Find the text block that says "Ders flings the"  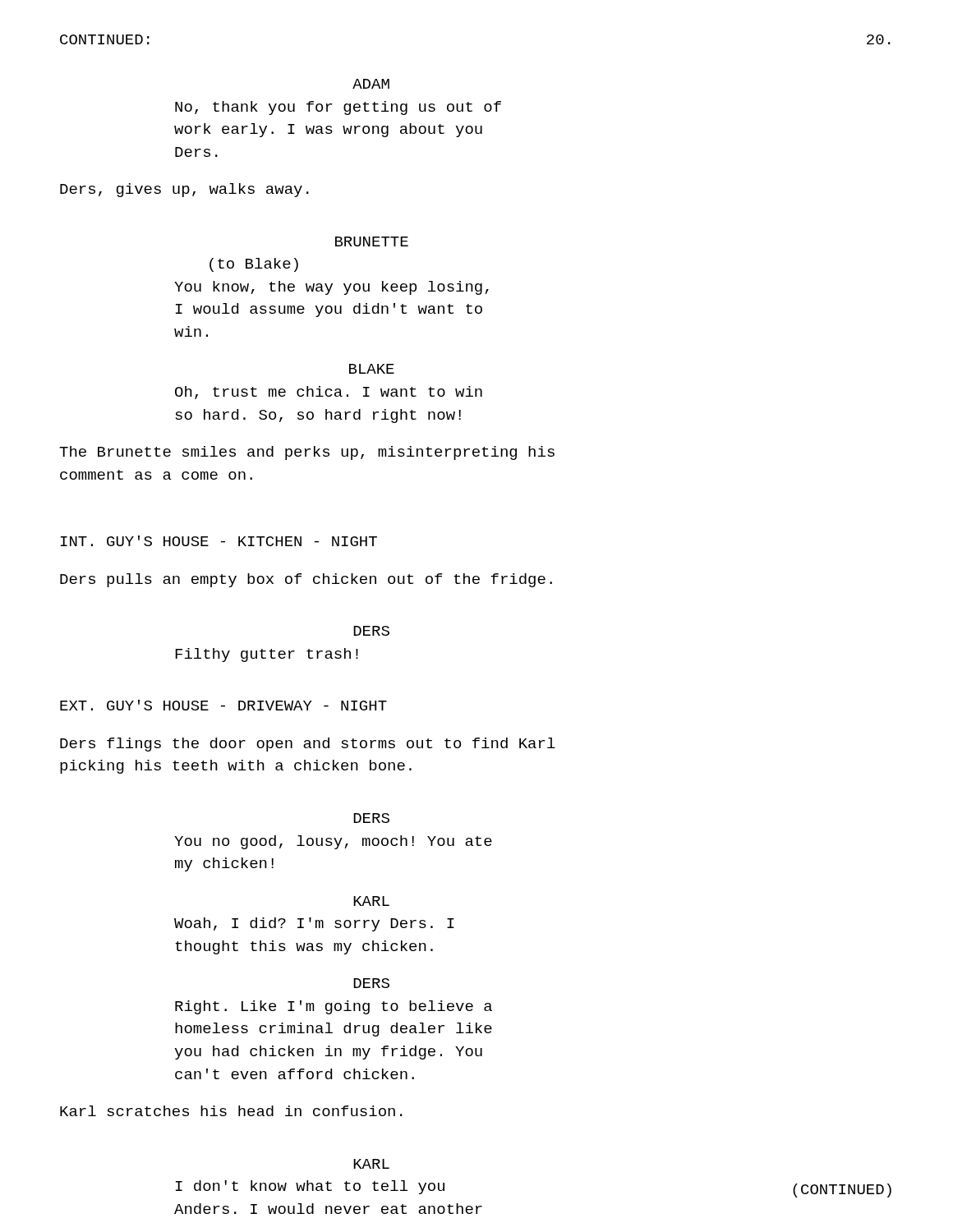(x=307, y=755)
